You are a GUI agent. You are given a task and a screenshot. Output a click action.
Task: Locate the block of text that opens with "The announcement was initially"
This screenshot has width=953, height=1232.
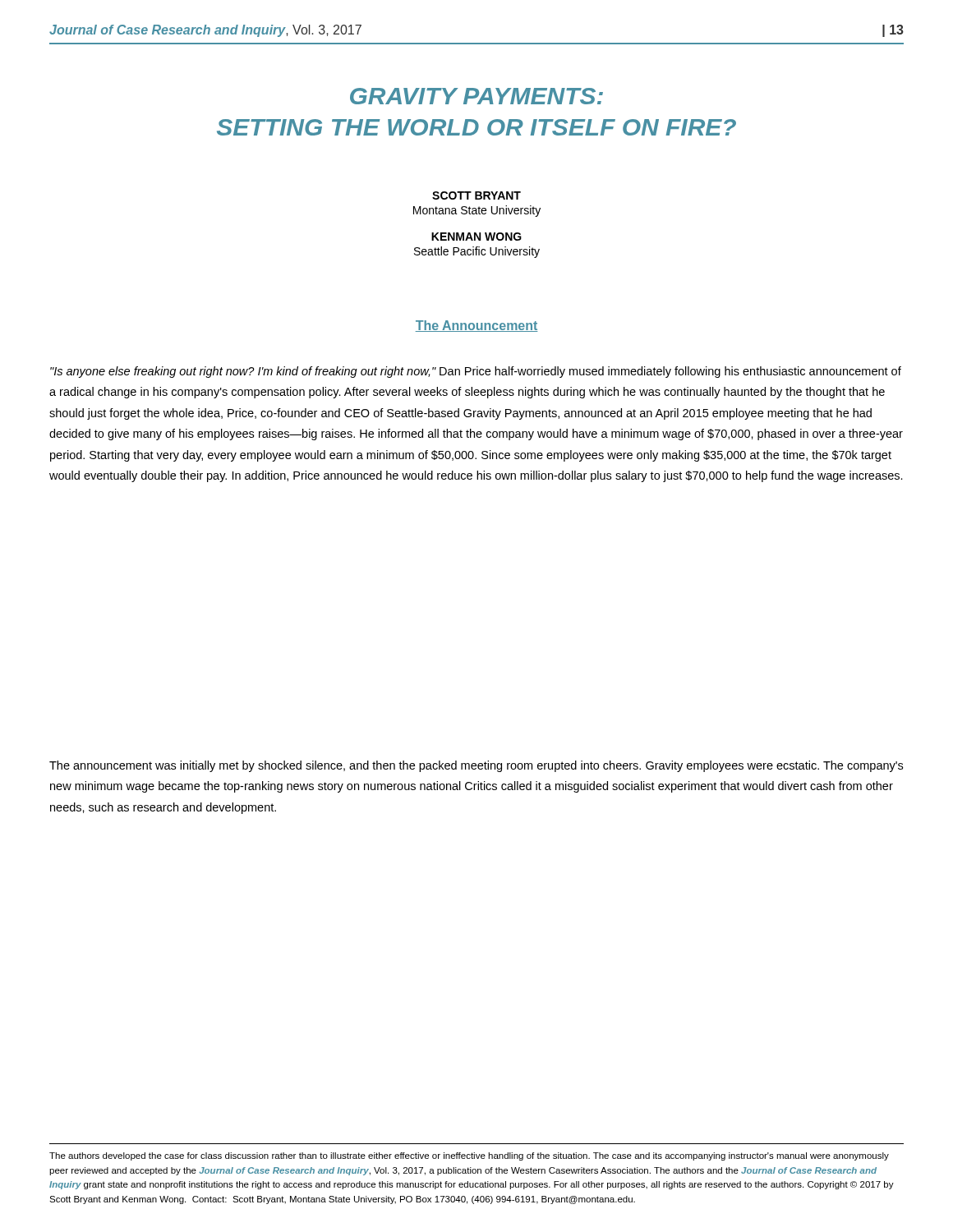point(476,786)
